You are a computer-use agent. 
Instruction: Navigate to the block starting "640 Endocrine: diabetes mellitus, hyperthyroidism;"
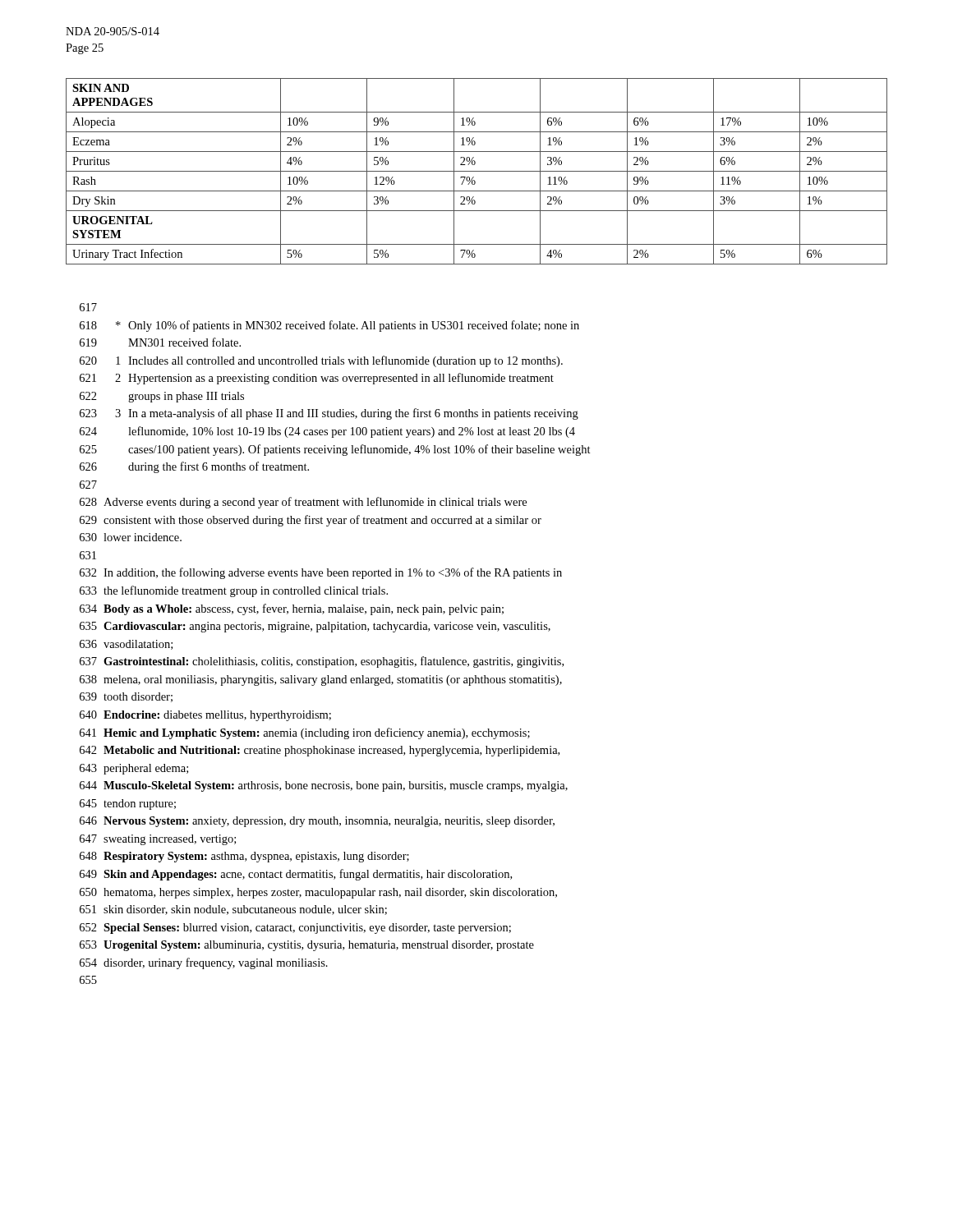click(205, 716)
